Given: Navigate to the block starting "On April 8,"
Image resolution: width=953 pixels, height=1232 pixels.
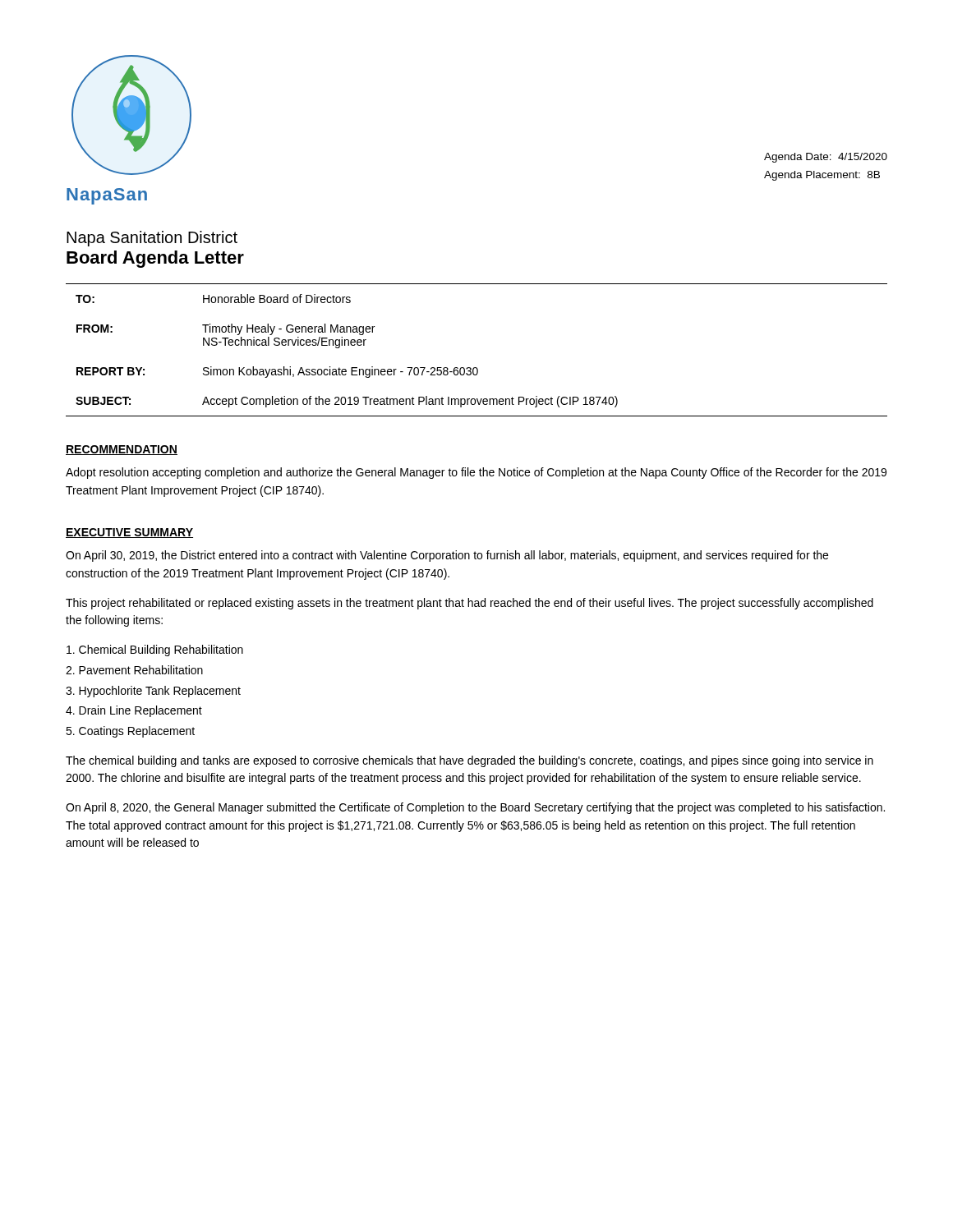Looking at the screenshot, I should click(476, 825).
